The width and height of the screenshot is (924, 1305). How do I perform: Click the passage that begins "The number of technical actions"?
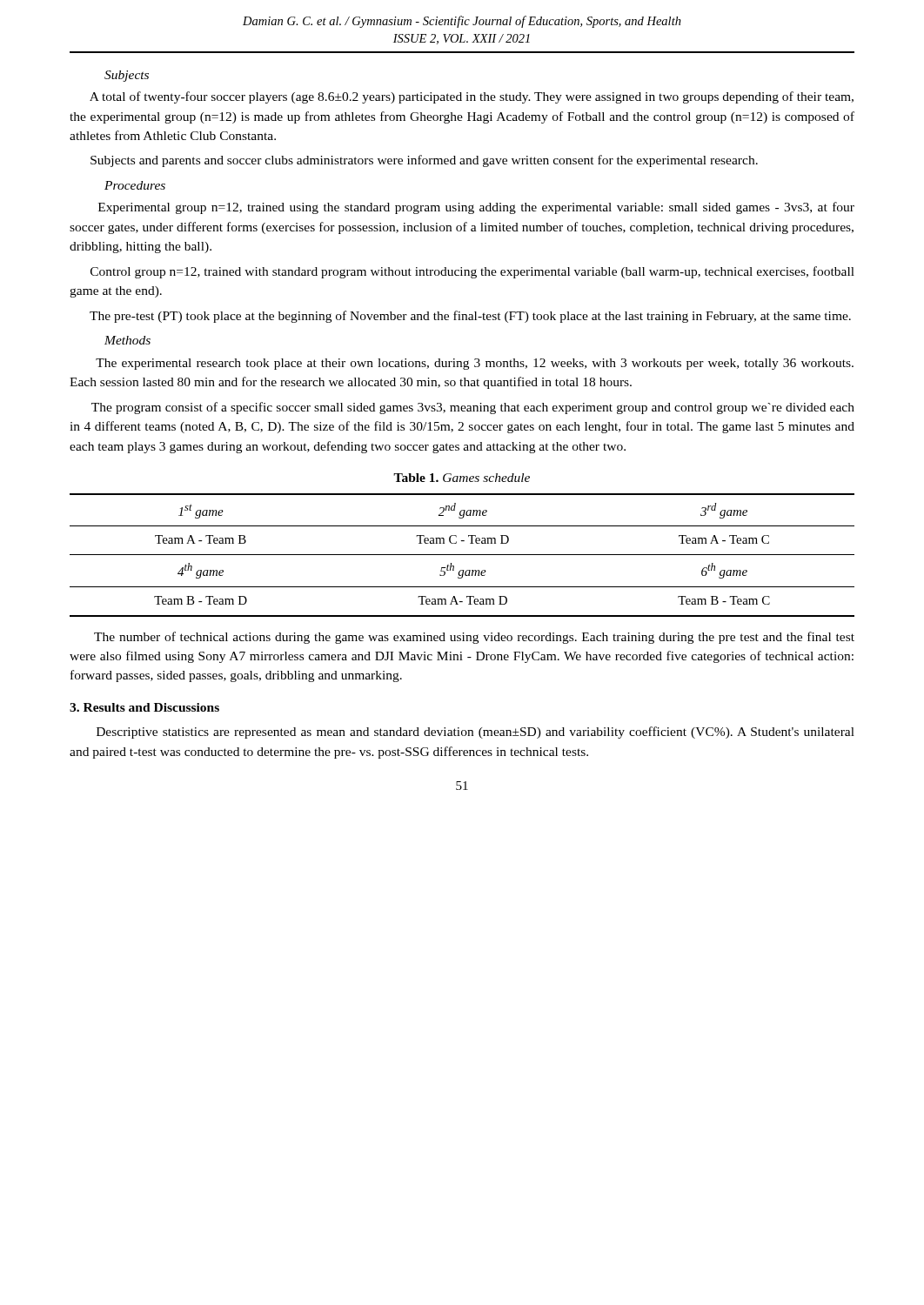(x=462, y=656)
